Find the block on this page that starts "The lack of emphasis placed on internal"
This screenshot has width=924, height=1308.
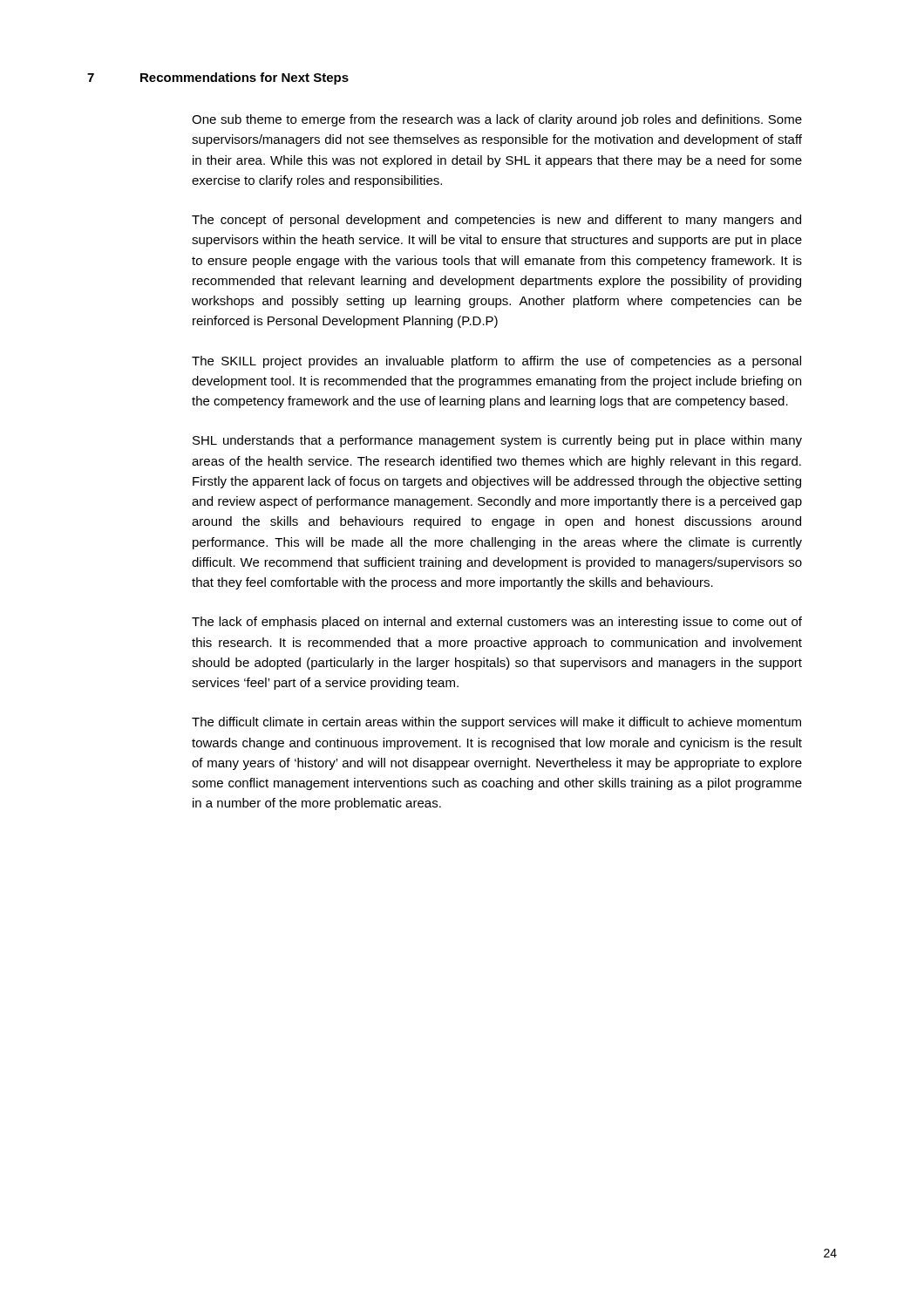click(x=497, y=652)
